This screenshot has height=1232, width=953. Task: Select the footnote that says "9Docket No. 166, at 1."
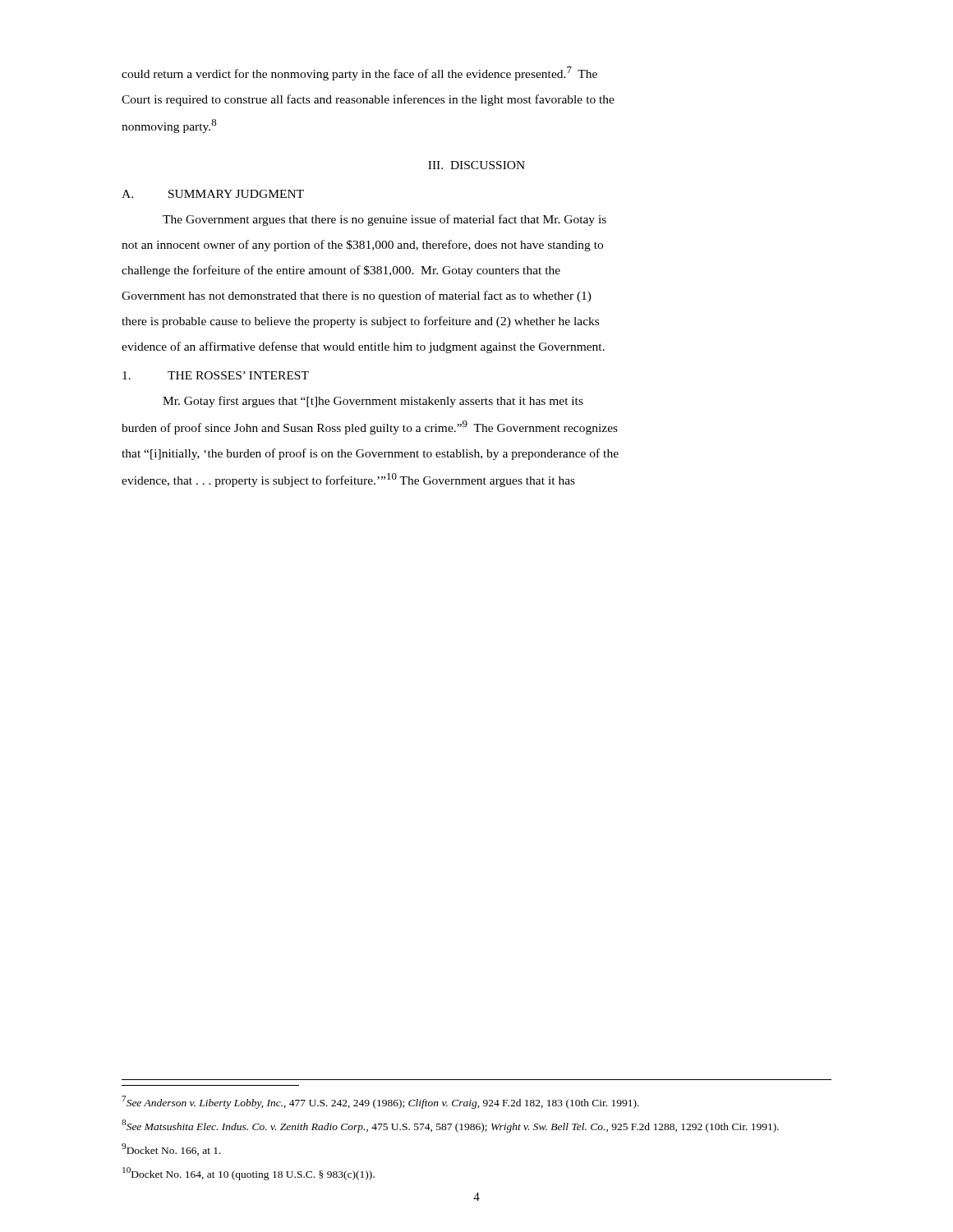click(x=171, y=1148)
